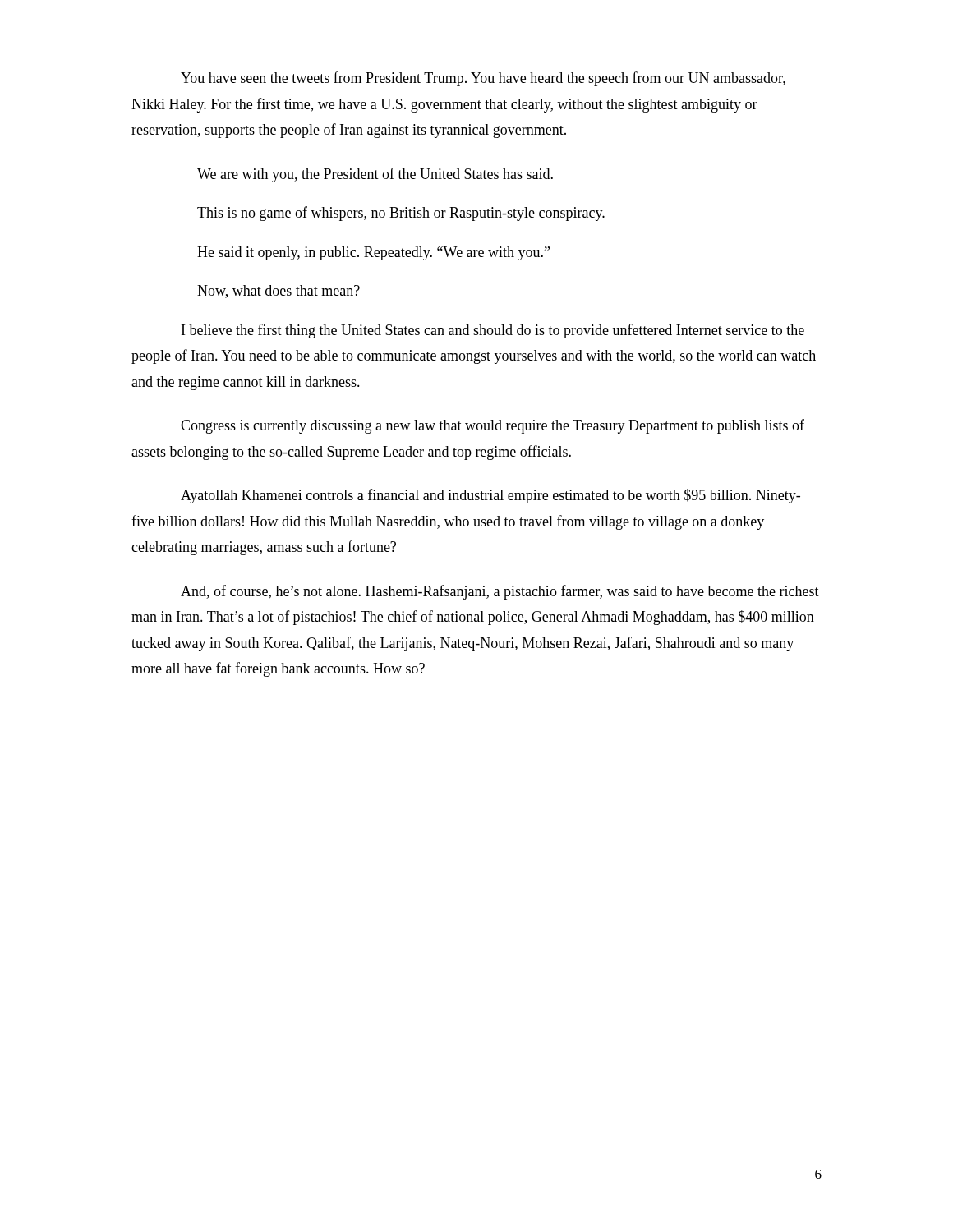Locate the text block with the text "Congress is currently discussing a new"
The height and width of the screenshot is (1232, 953).
tap(468, 438)
